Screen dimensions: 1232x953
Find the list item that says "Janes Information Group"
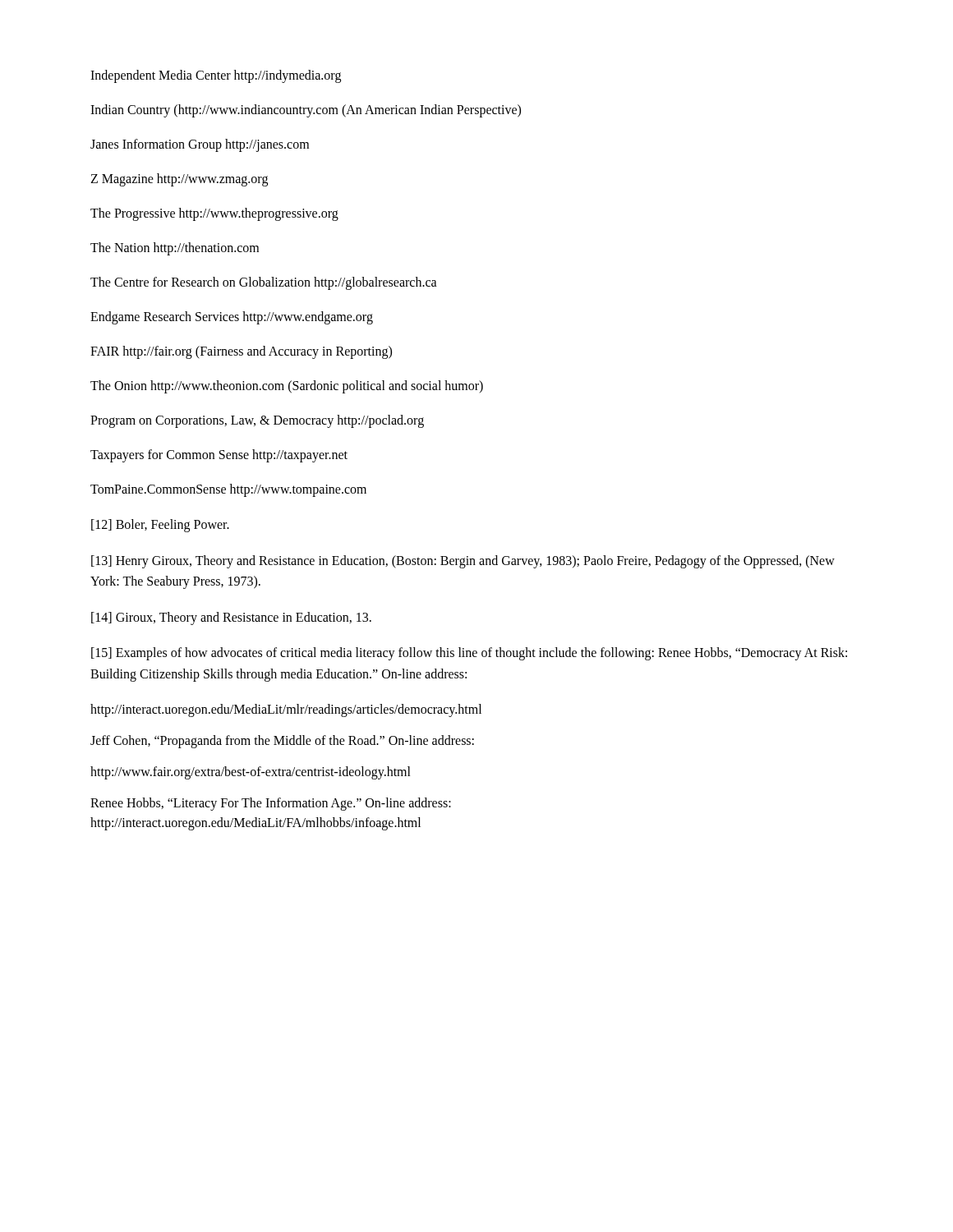tap(200, 144)
